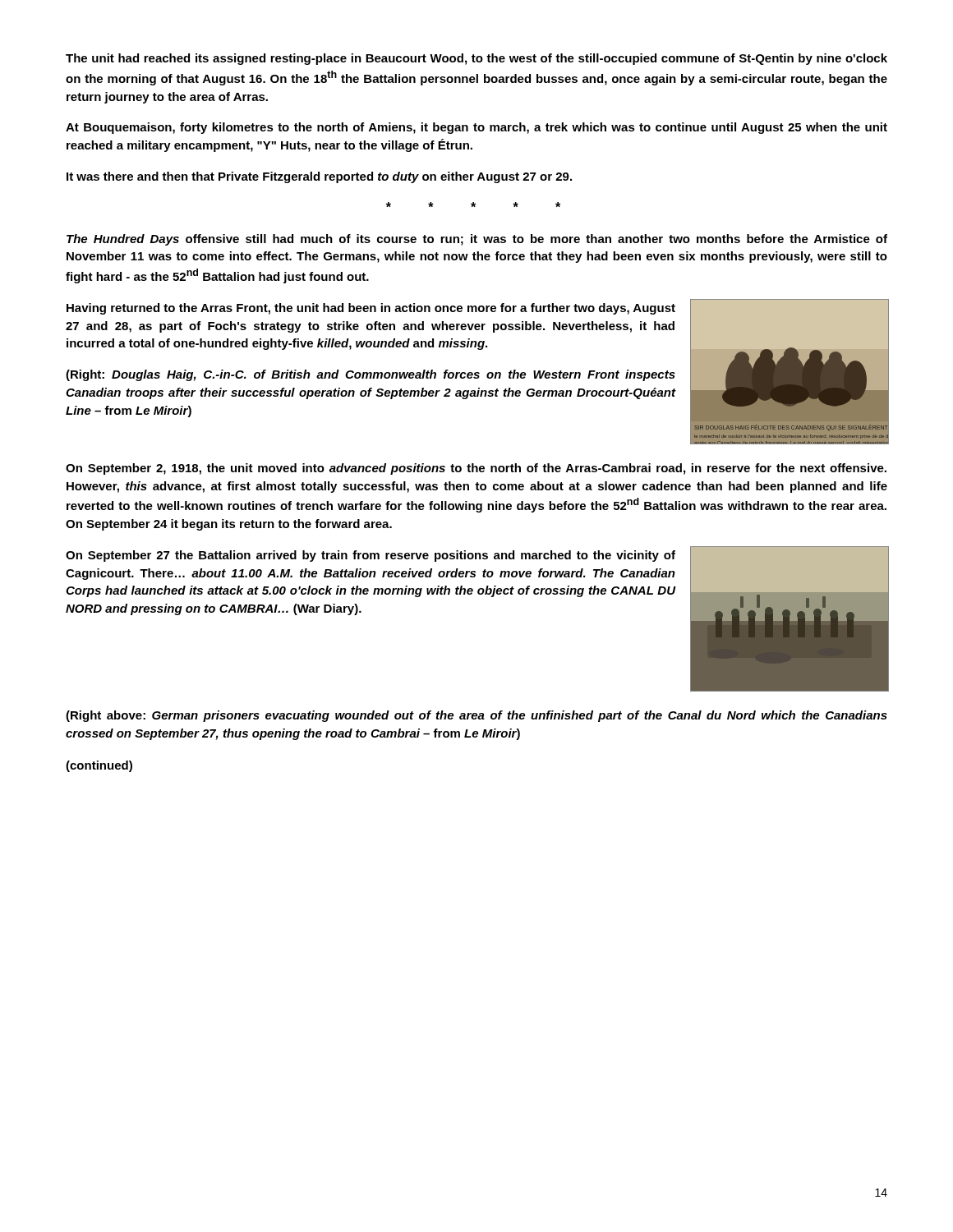Locate the text block starting "It was there and"
The height and width of the screenshot is (1232, 953).
point(319,176)
